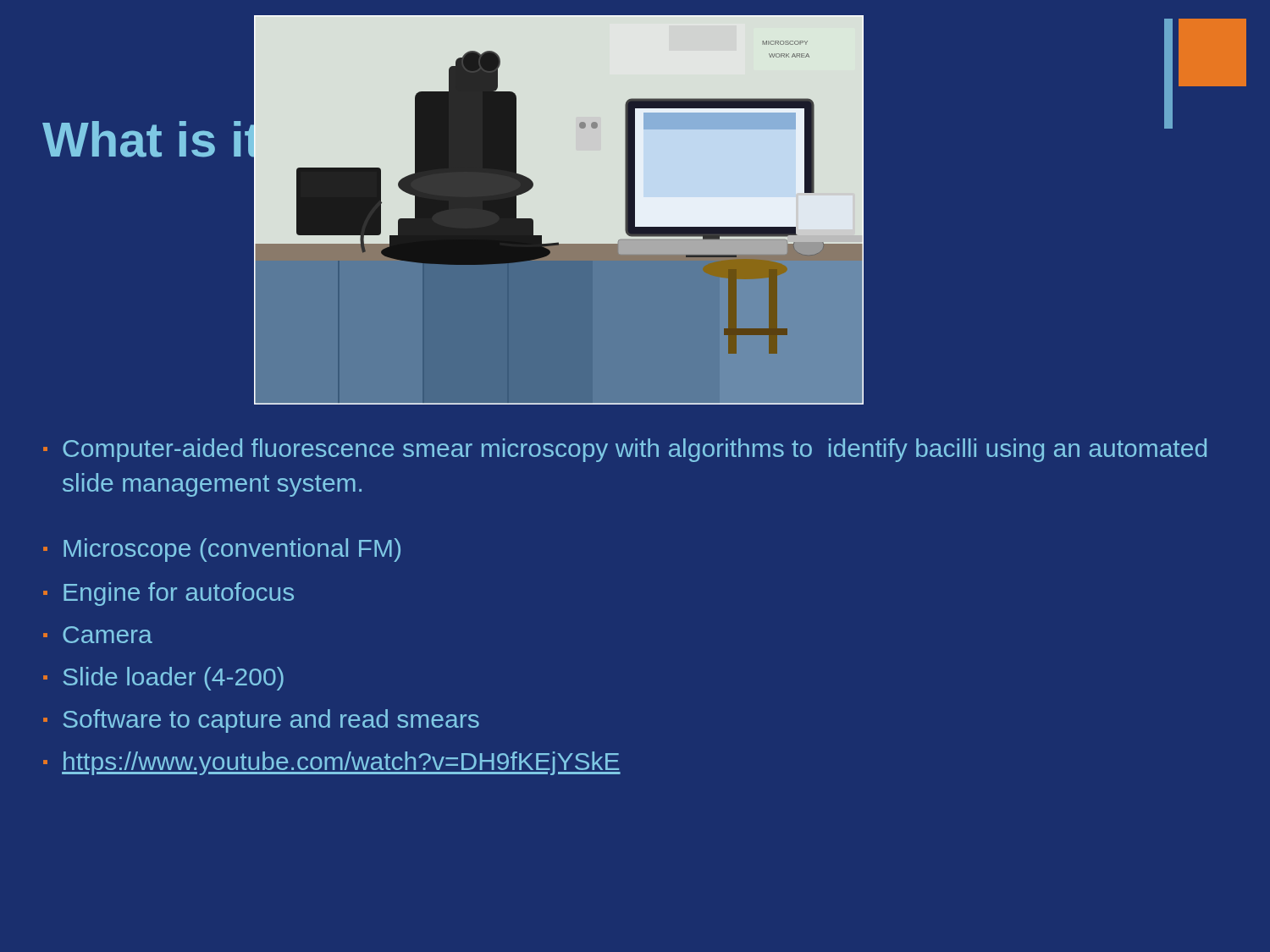
Task: Locate the text "▪ Engine for autofocus"
Action: (x=169, y=593)
